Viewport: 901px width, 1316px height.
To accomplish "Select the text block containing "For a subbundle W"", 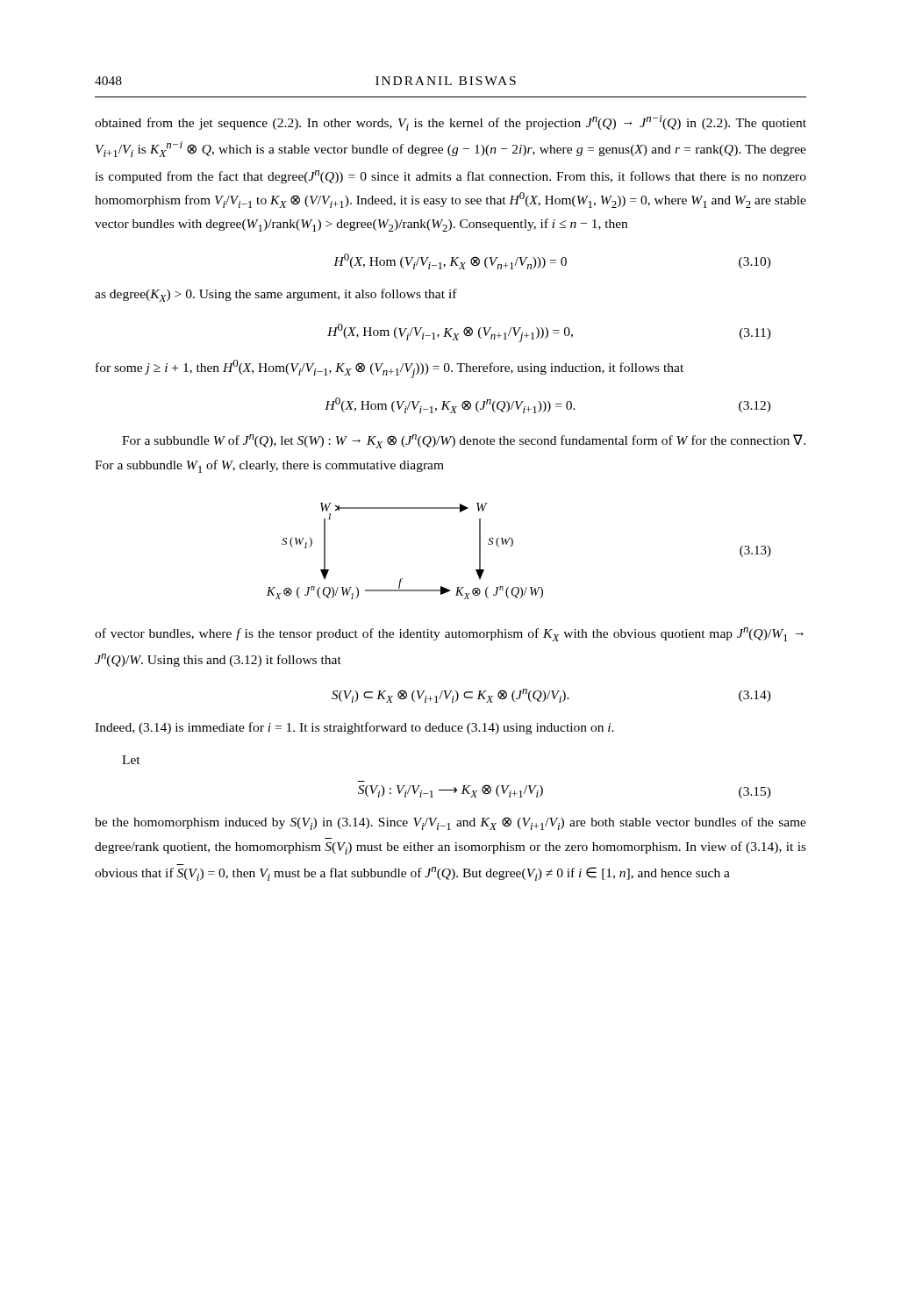I will point(450,453).
